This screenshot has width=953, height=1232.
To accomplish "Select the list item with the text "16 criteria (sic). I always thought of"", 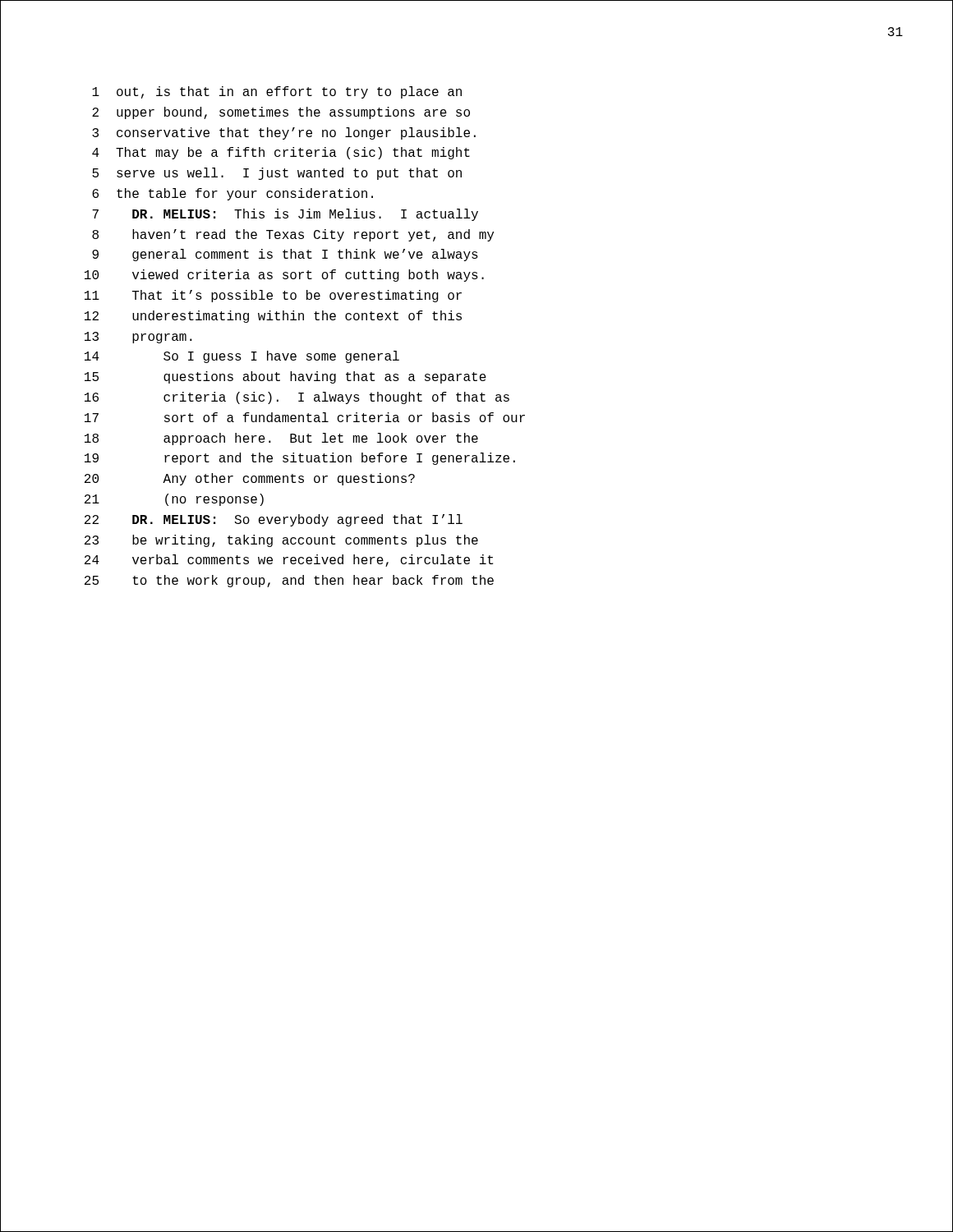I will pyautogui.click(x=476, y=399).
